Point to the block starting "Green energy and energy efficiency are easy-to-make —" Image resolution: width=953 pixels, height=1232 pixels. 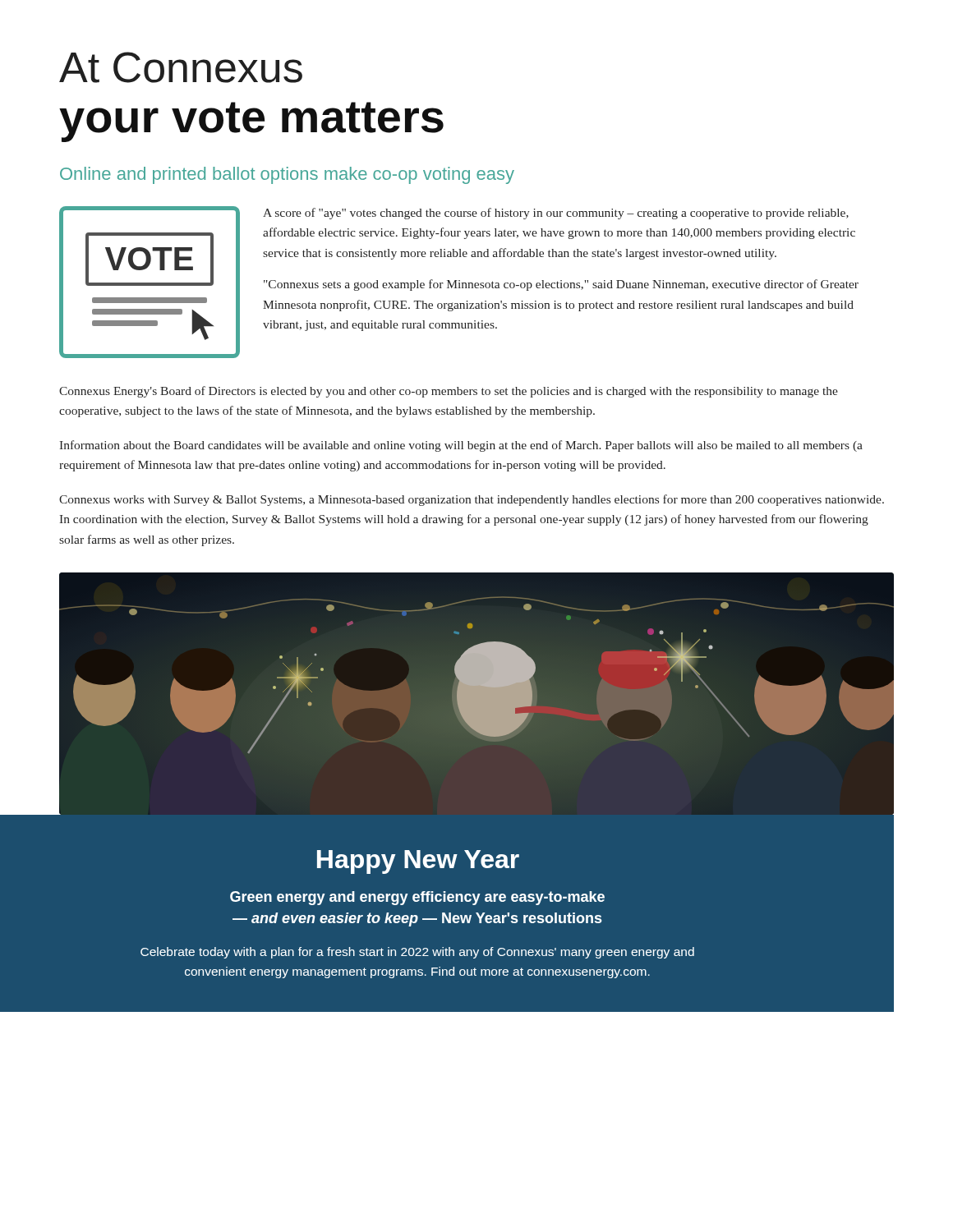click(x=417, y=908)
